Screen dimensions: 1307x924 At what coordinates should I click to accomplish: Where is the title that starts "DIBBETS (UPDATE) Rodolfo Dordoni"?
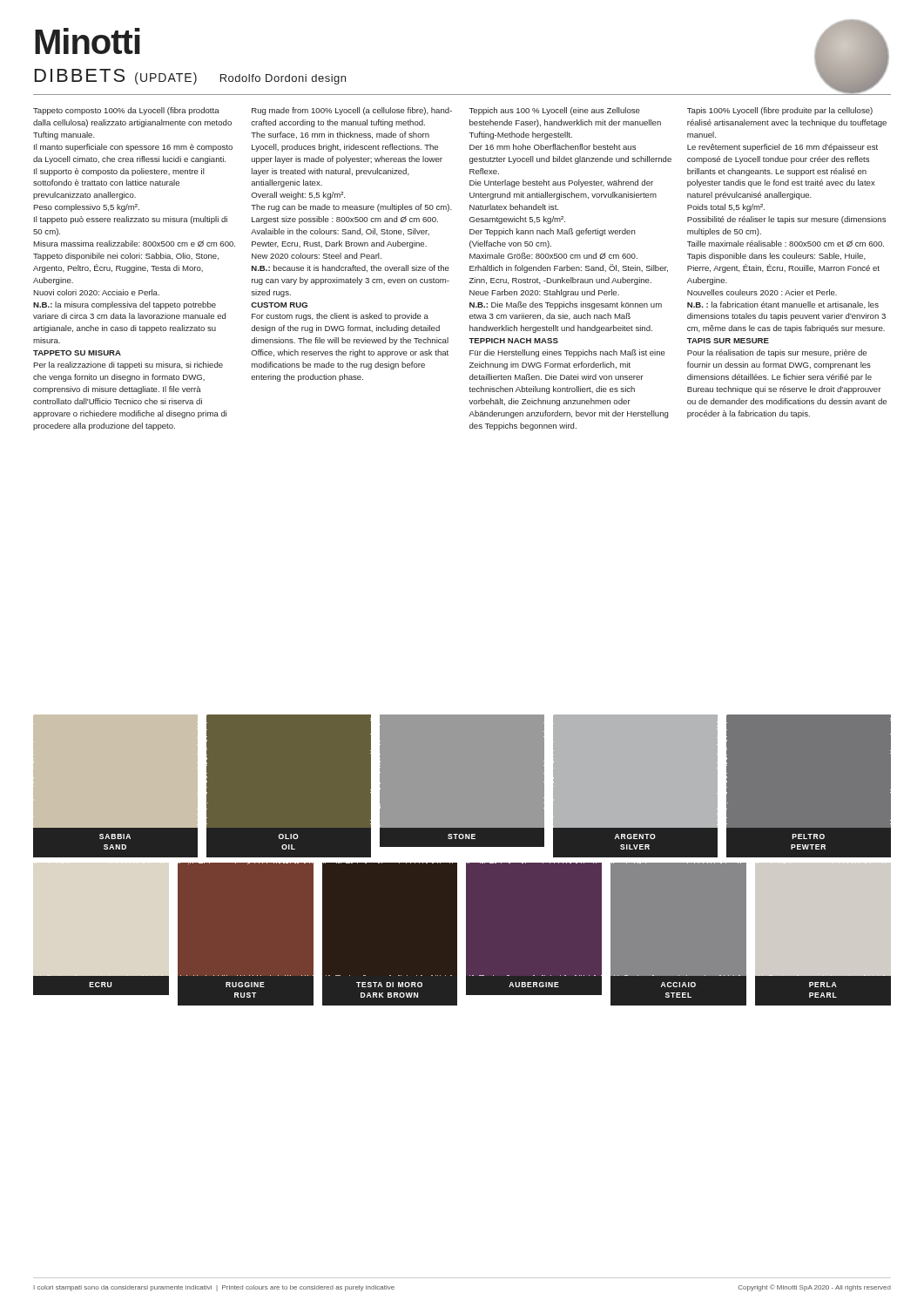pos(190,75)
